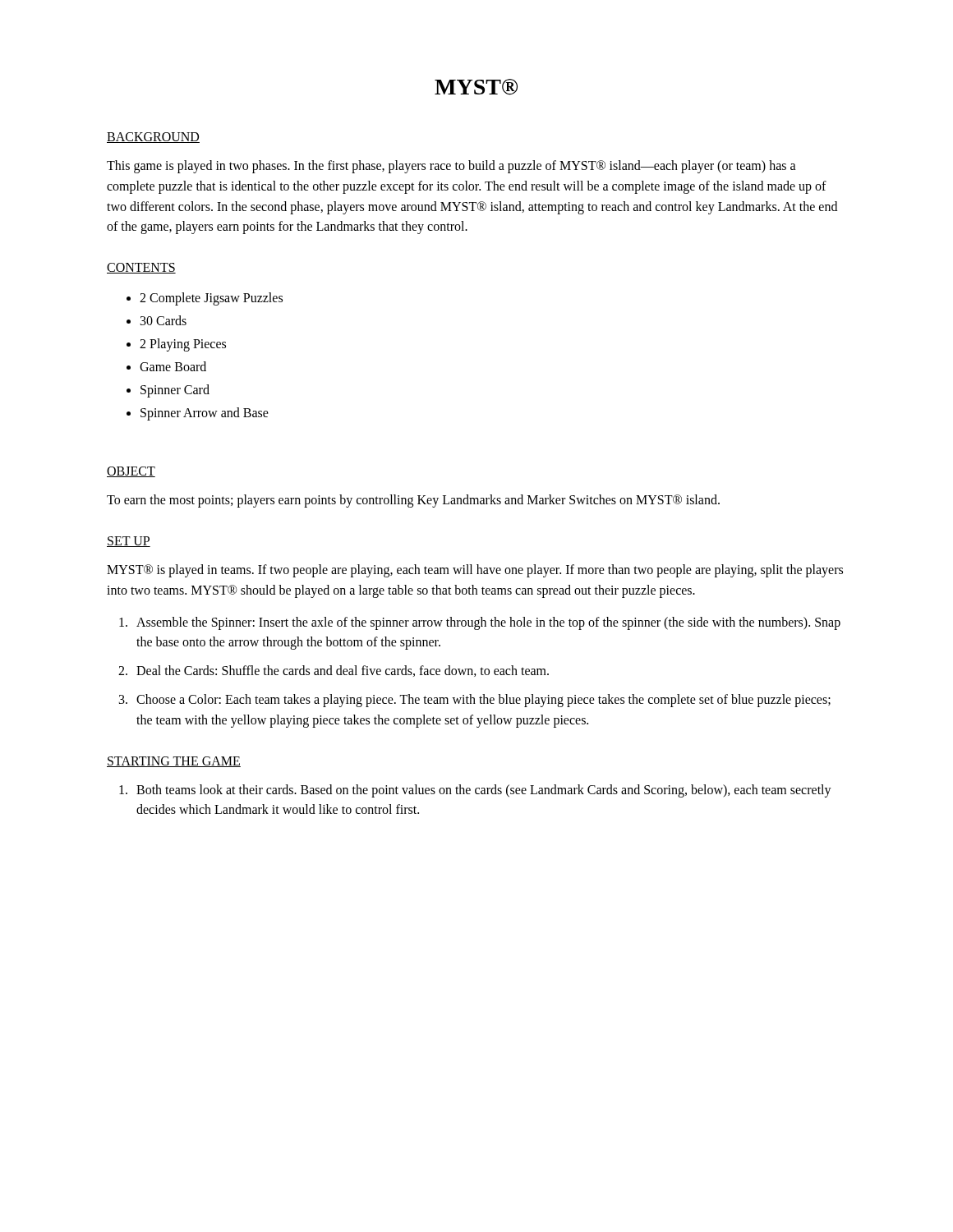Locate the text "Spinner Card"
This screenshot has width=953, height=1232.
(x=175, y=390)
